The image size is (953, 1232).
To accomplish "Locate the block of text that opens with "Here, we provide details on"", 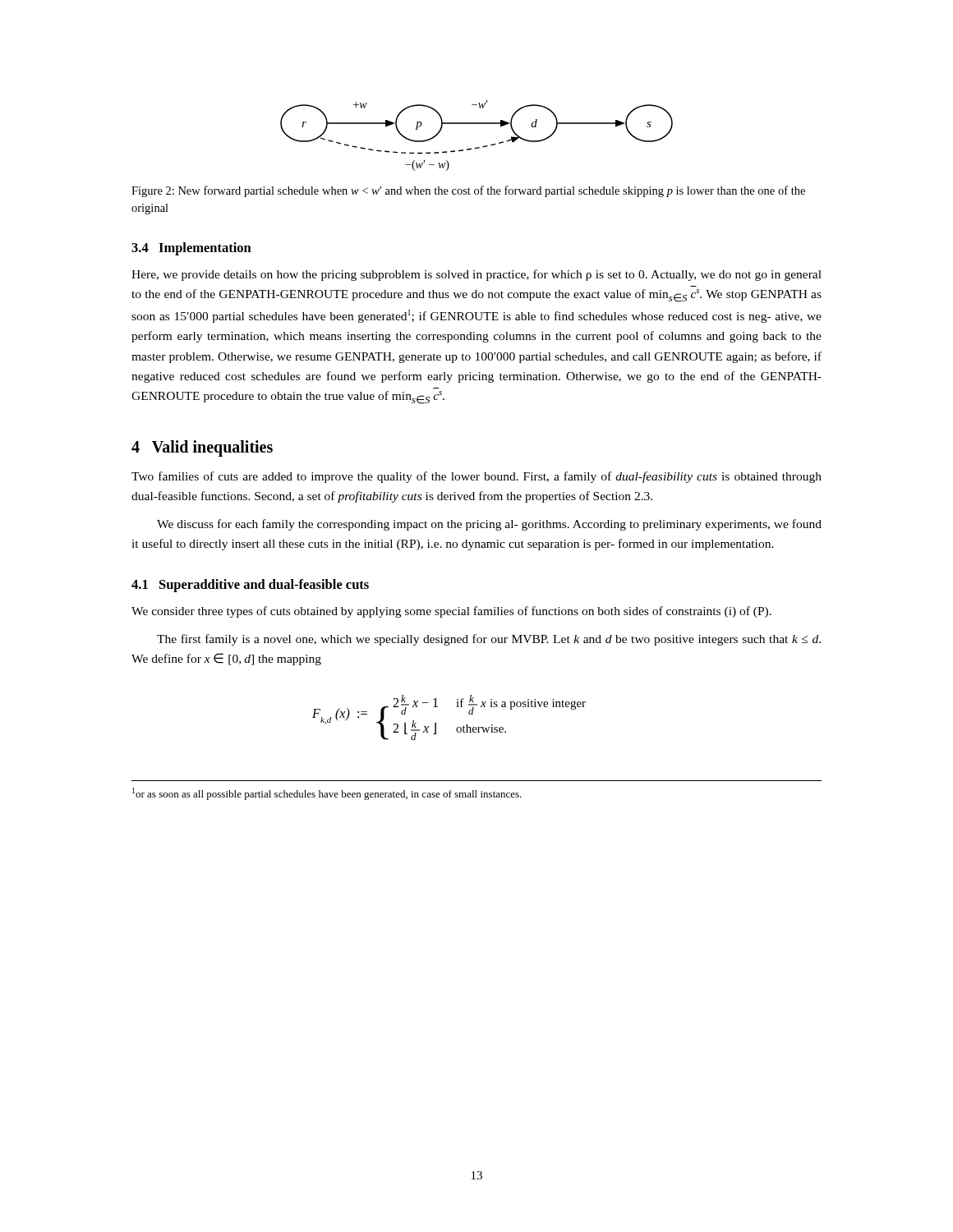I will tap(476, 336).
